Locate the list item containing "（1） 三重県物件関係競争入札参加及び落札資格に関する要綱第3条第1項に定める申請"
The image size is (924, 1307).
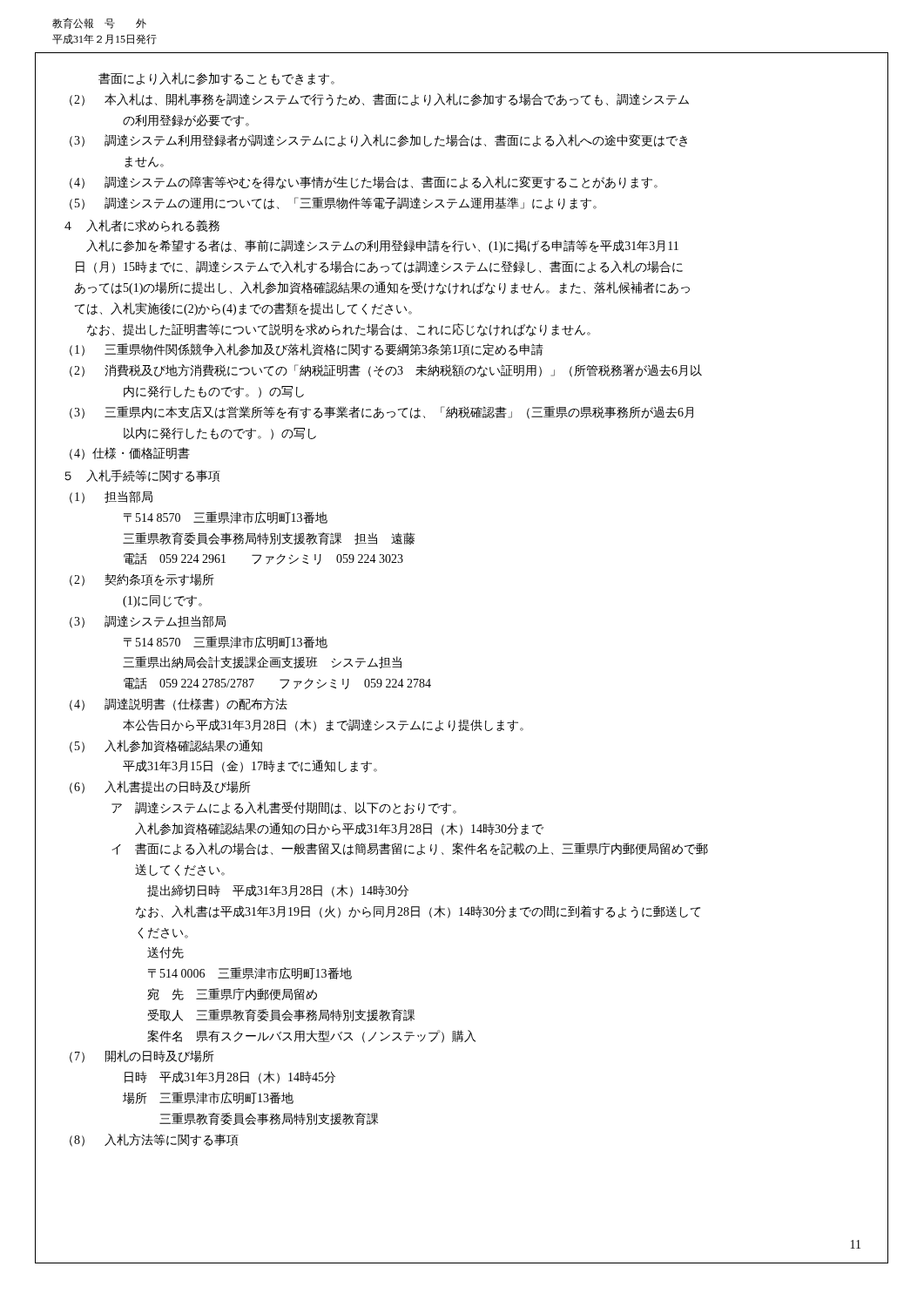(x=462, y=350)
